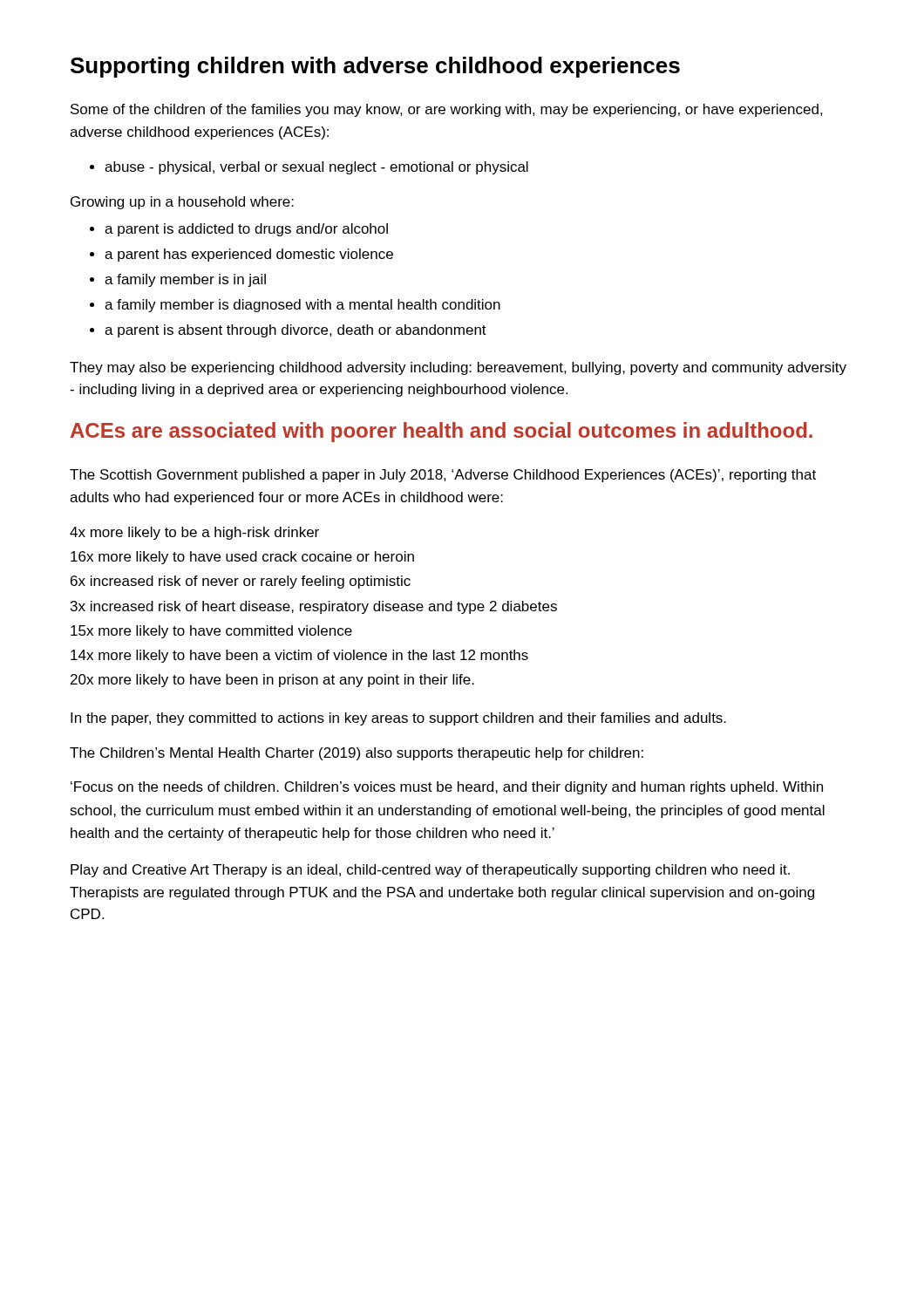Screen dimensions: 1308x924
Task: Find the block on this page that starts "The Children’s Mental"
Action: [357, 753]
